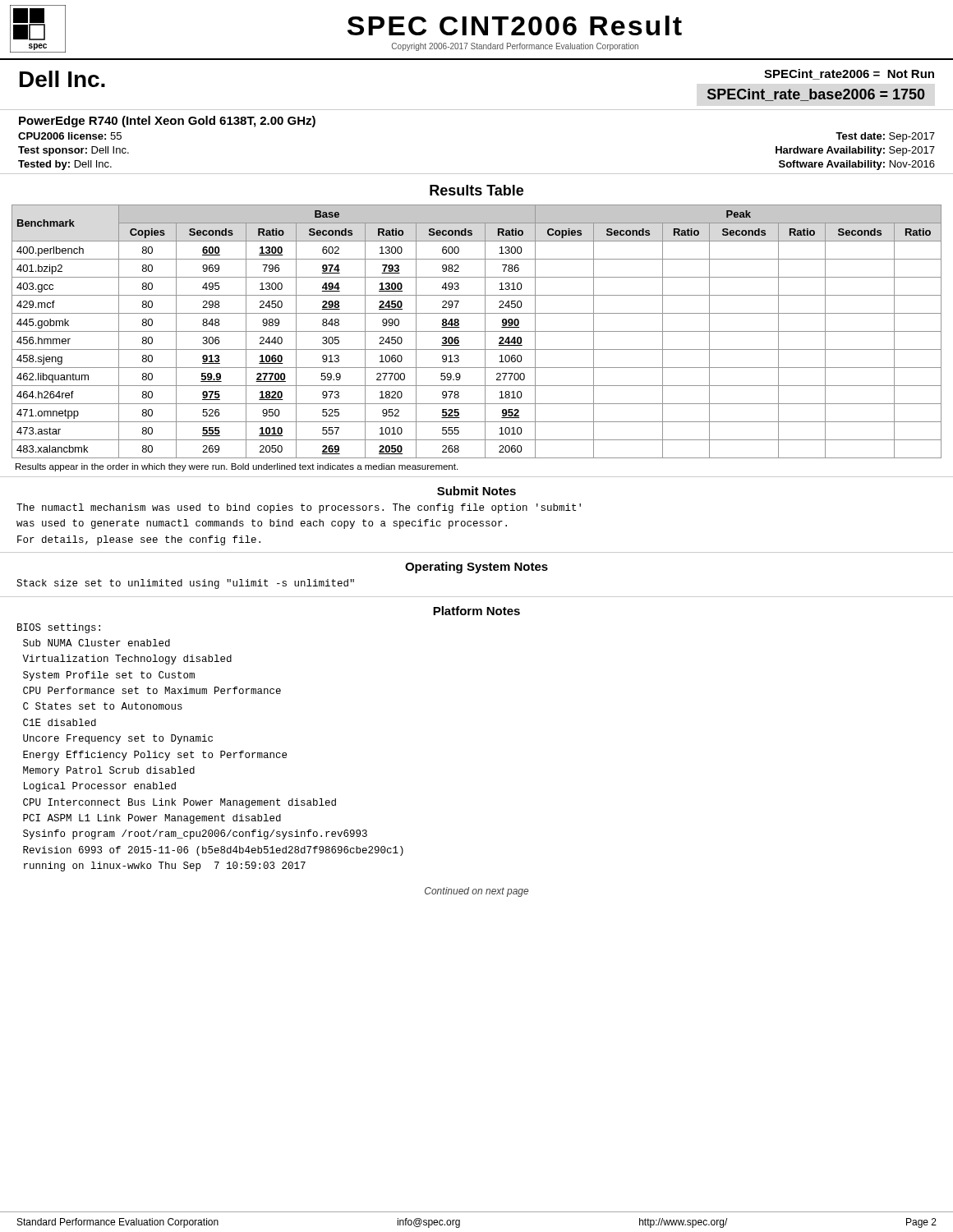Click on the text that says "Continued on next page"
The width and height of the screenshot is (953, 1232).
click(x=476, y=891)
